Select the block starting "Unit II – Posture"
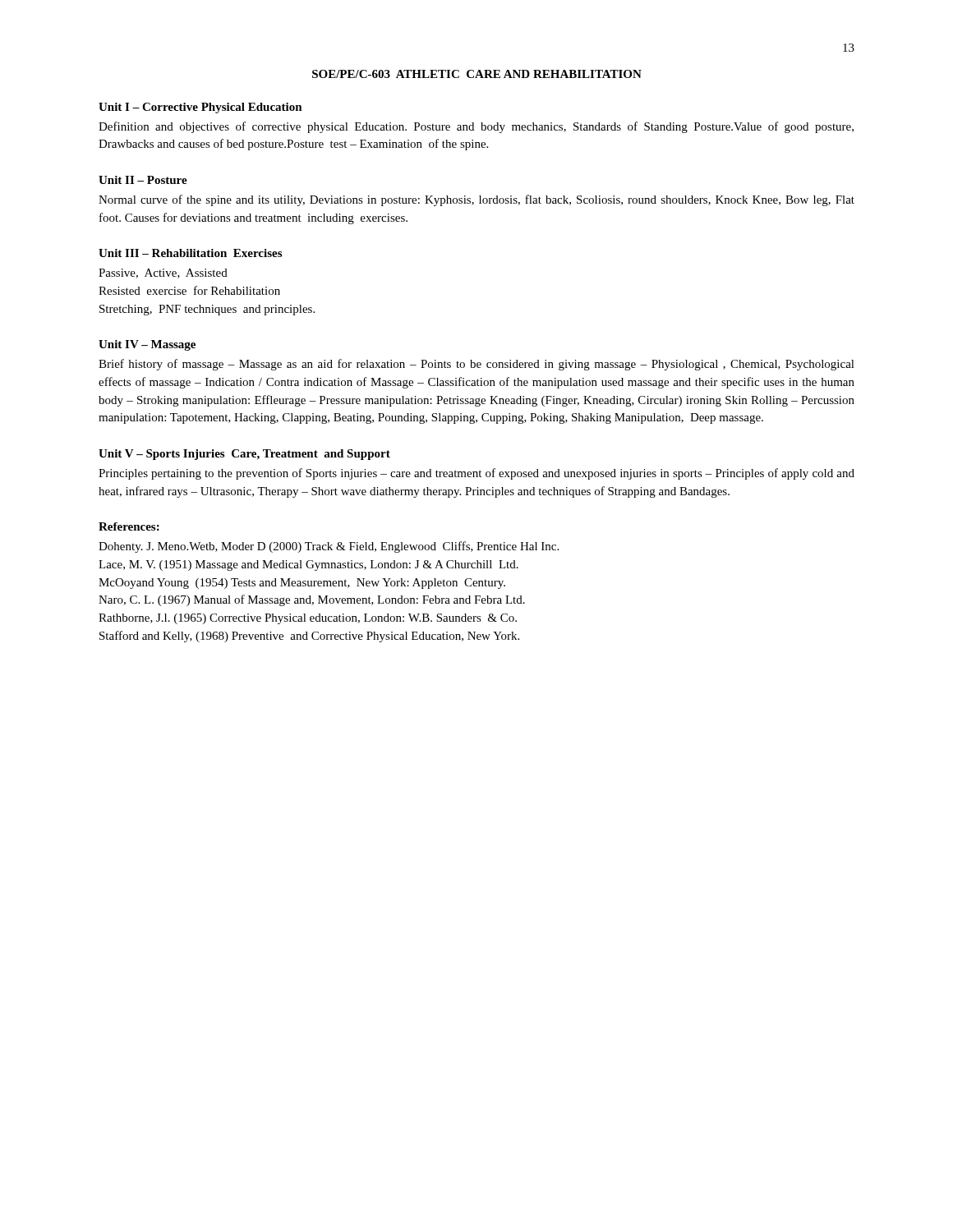Image resolution: width=953 pixels, height=1232 pixels. point(143,180)
